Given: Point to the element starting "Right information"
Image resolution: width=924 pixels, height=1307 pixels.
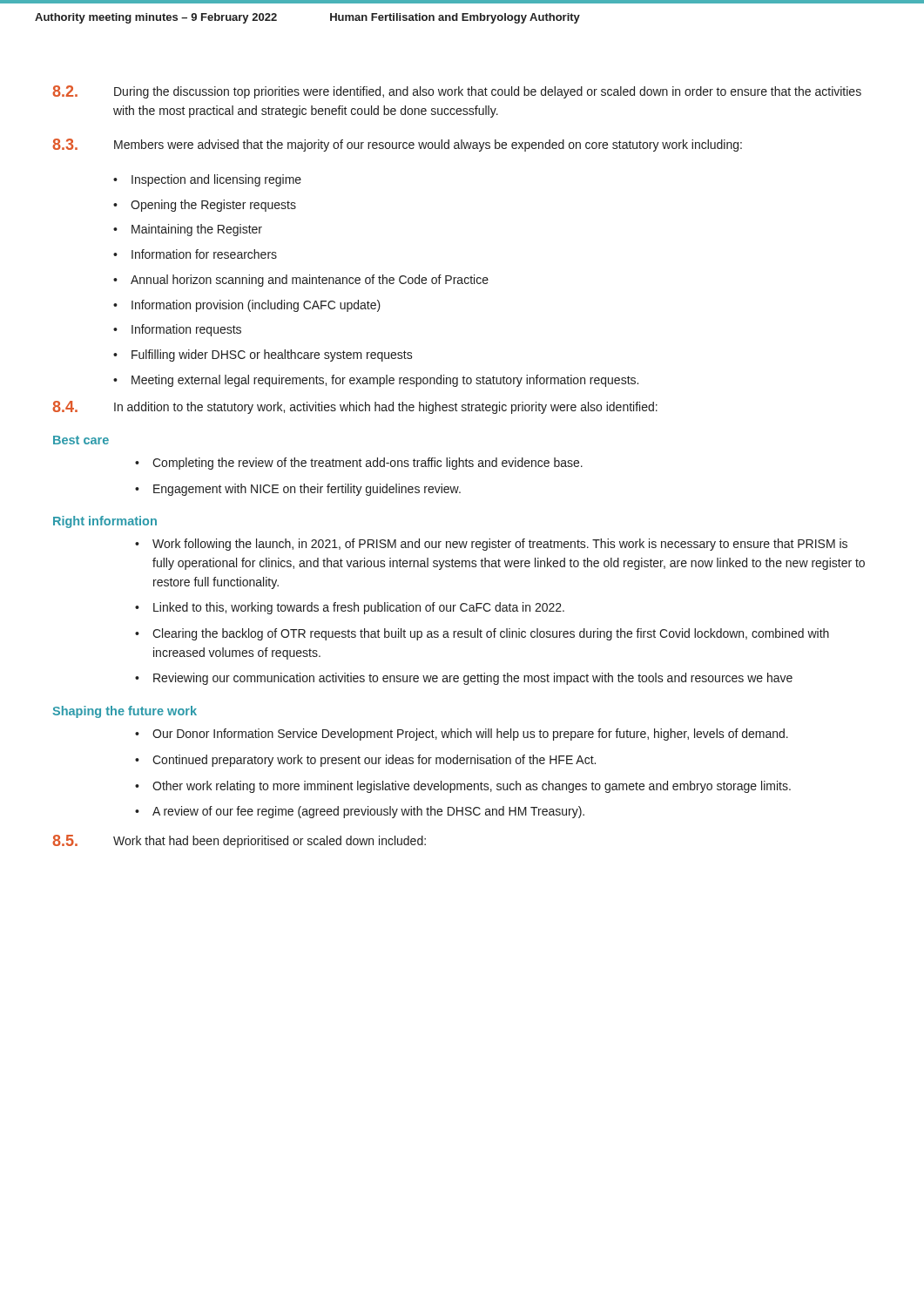Looking at the screenshot, I should 105,521.
